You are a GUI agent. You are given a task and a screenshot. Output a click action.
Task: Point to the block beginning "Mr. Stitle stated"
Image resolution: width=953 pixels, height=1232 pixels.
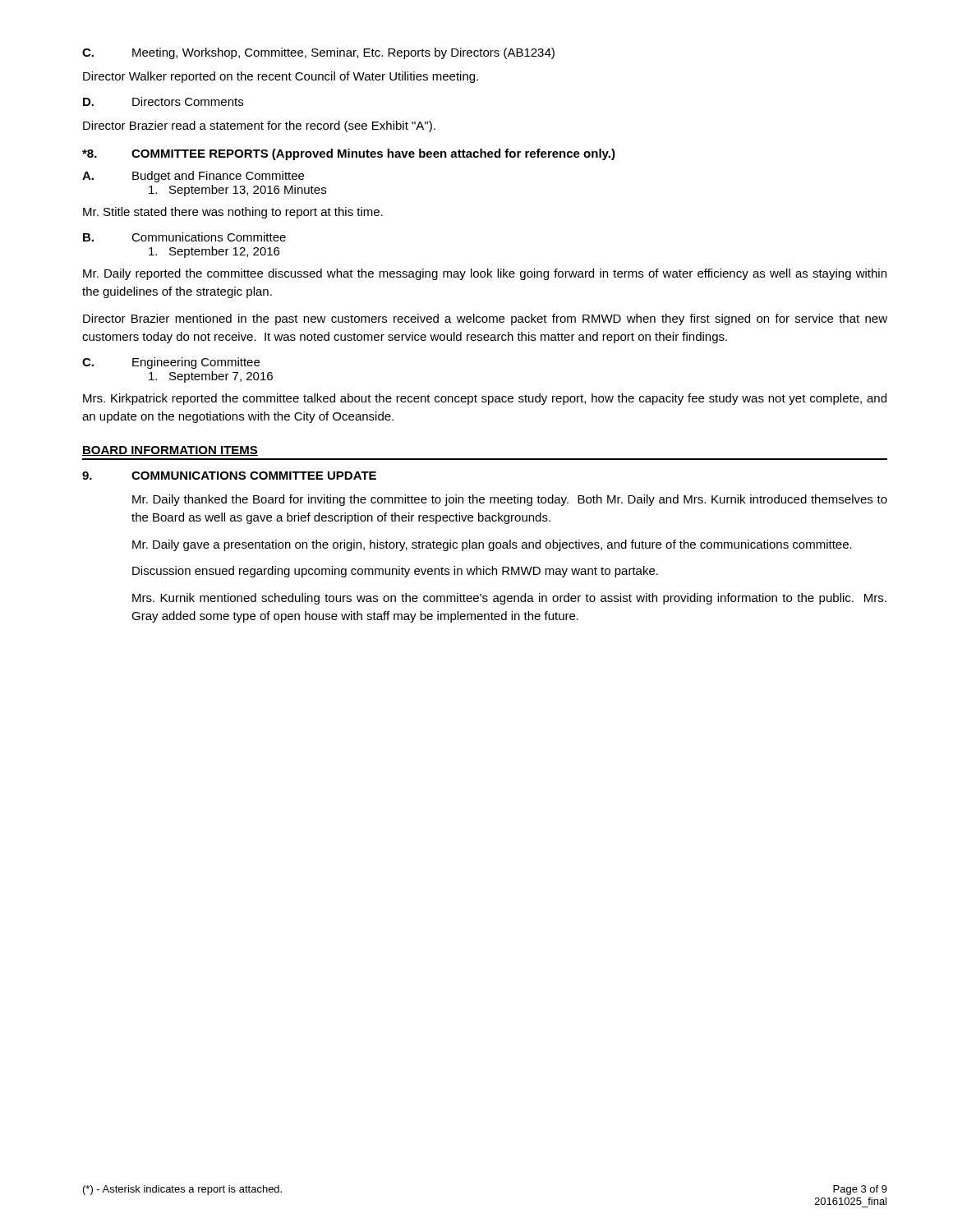pos(233,211)
